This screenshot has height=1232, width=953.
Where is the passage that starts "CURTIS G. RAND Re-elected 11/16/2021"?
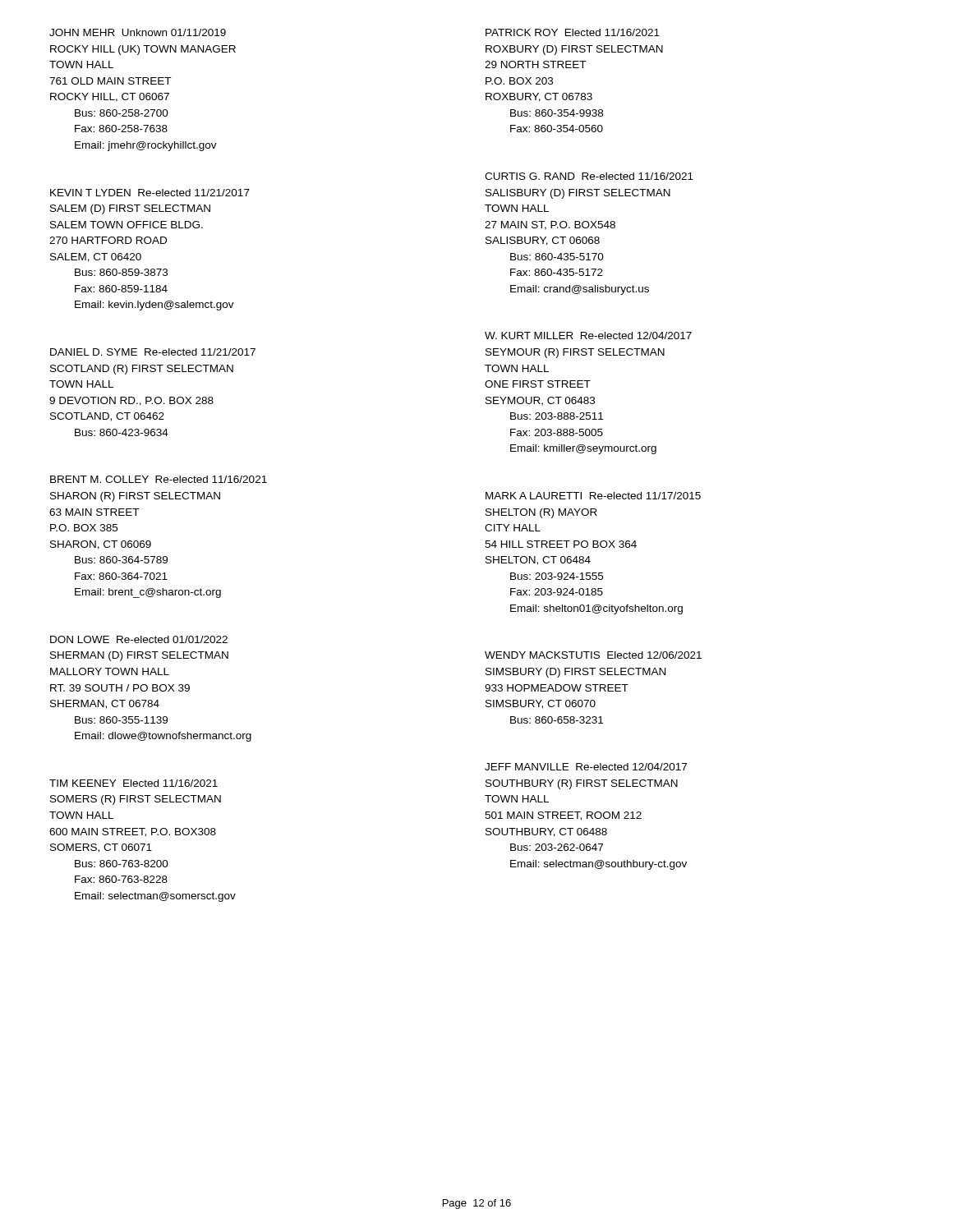click(x=589, y=232)
